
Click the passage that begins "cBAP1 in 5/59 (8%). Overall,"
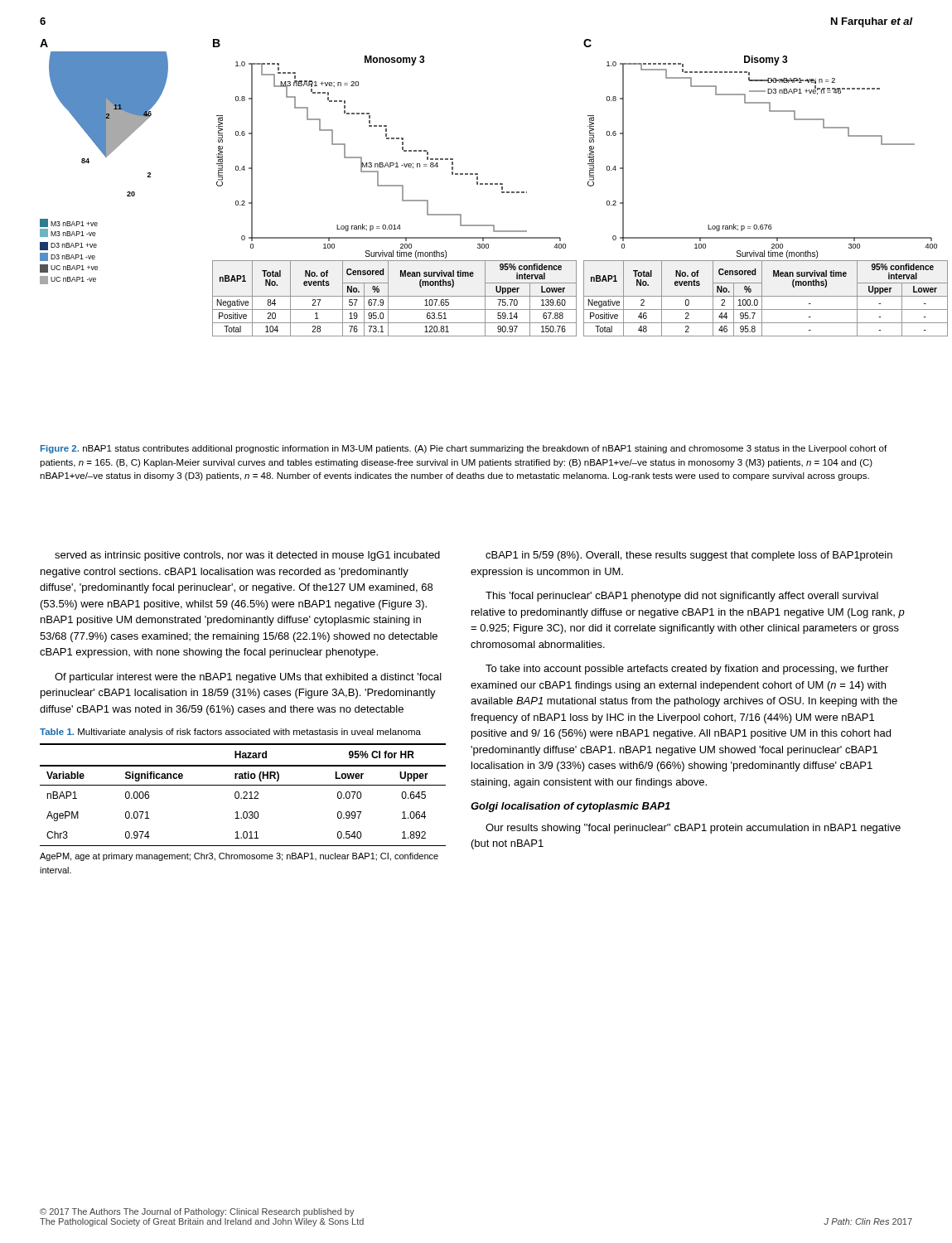pyautogui.click(x=682, y=563)
